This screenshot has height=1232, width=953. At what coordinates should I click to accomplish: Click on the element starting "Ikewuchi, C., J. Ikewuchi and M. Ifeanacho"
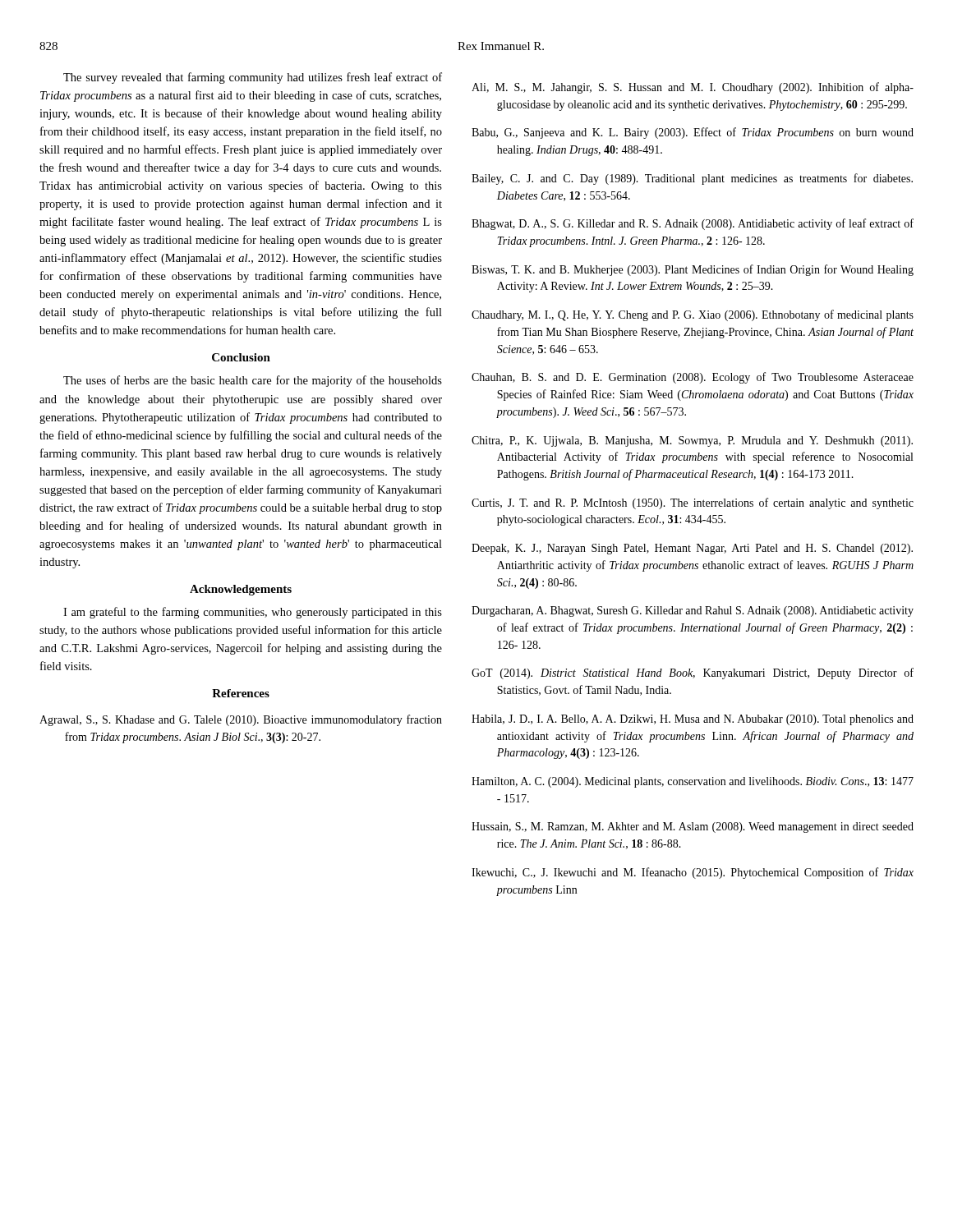[693, 882]
